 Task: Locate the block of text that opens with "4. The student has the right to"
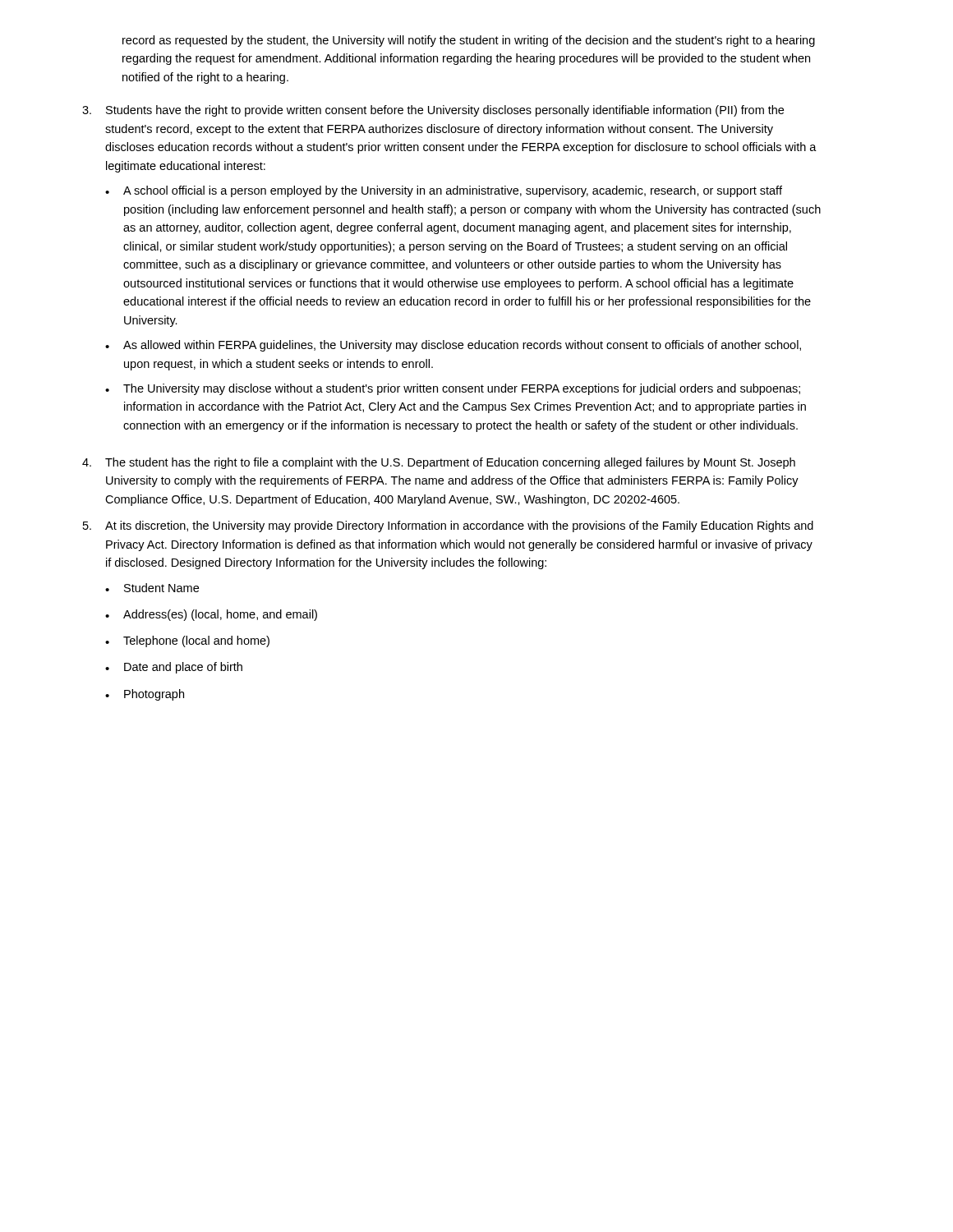point(452,481)
